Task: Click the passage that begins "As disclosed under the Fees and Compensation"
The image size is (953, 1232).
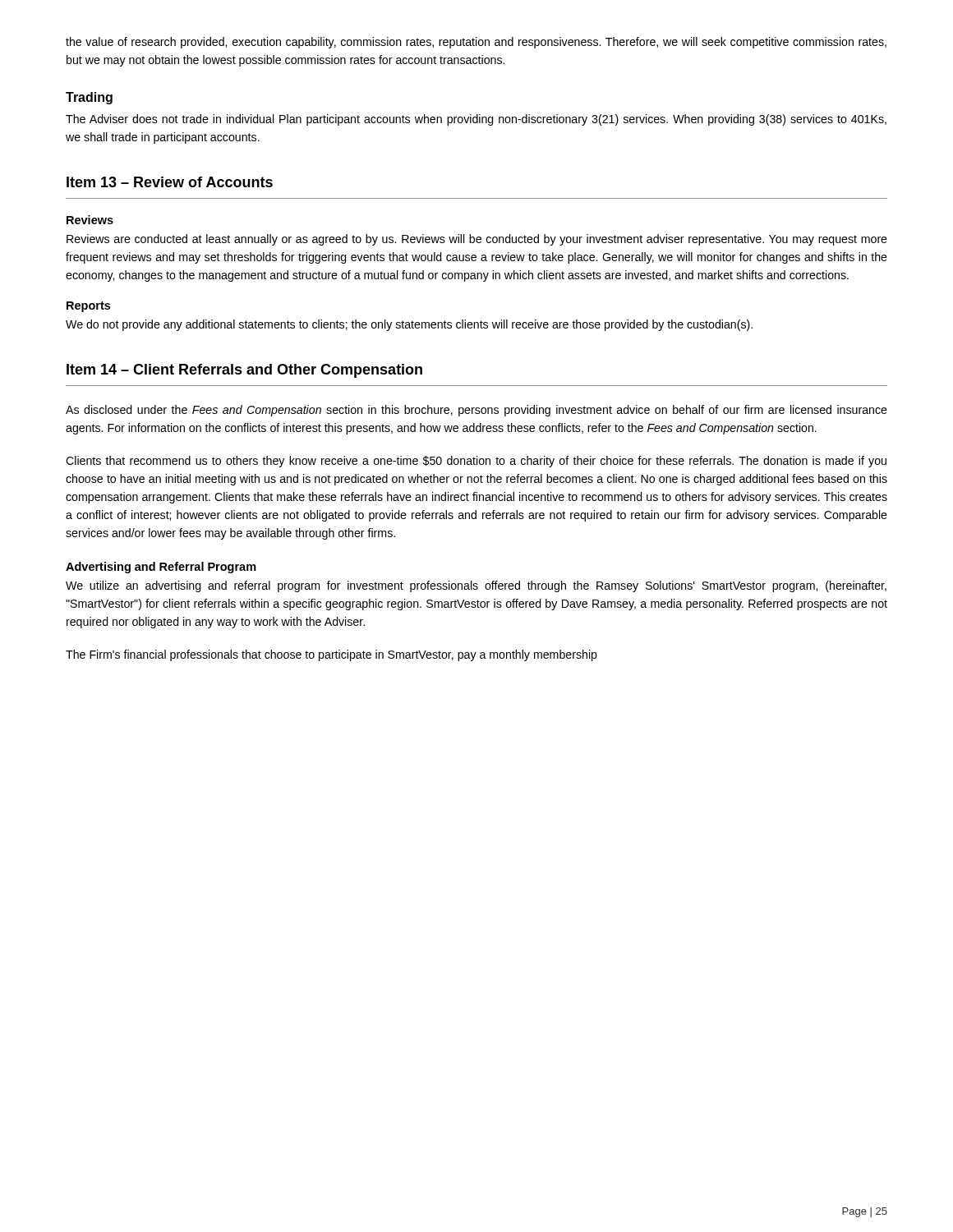Action: click(x=476, y=419)
